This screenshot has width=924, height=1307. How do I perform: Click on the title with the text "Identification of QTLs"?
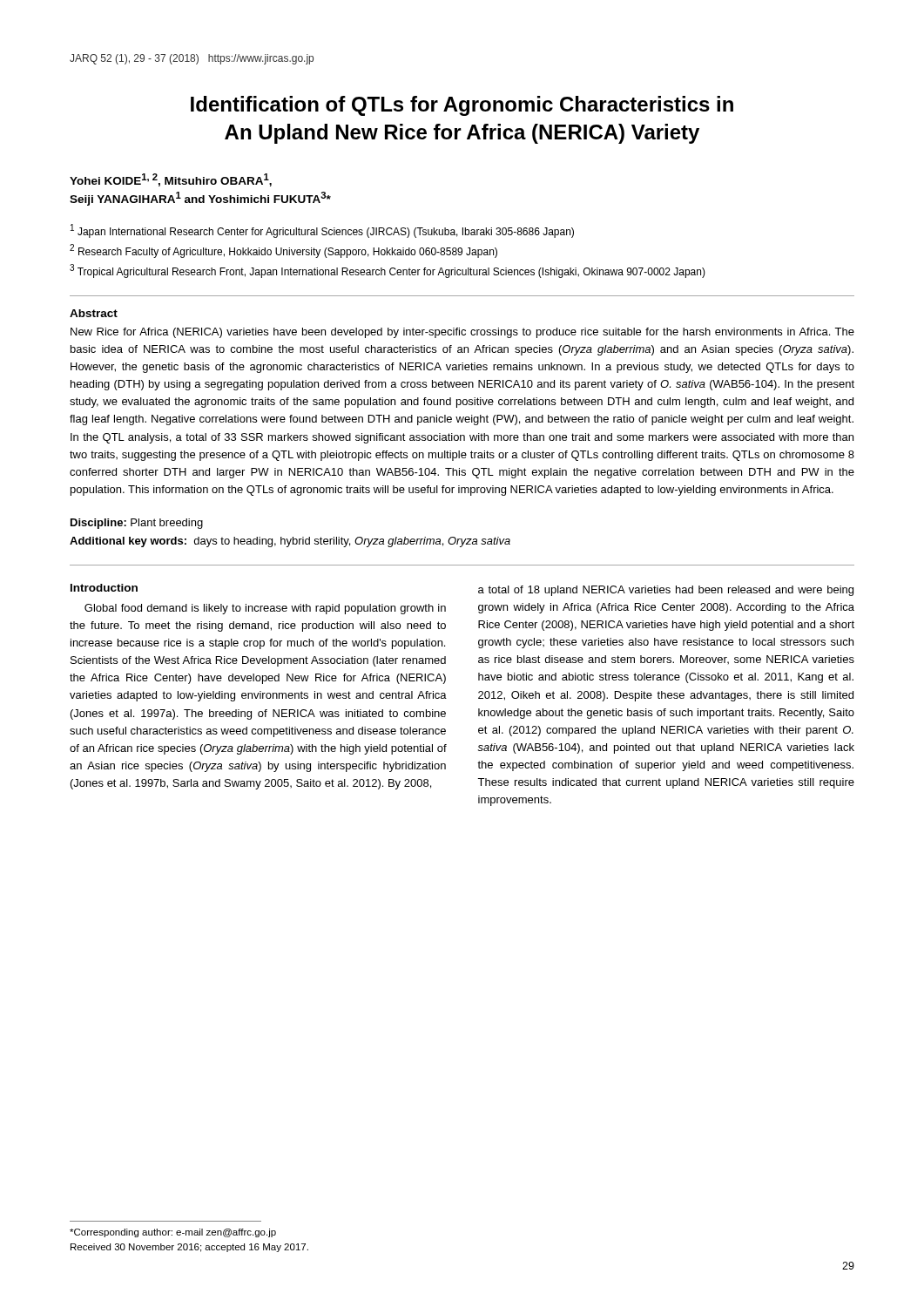pos(462,119)
